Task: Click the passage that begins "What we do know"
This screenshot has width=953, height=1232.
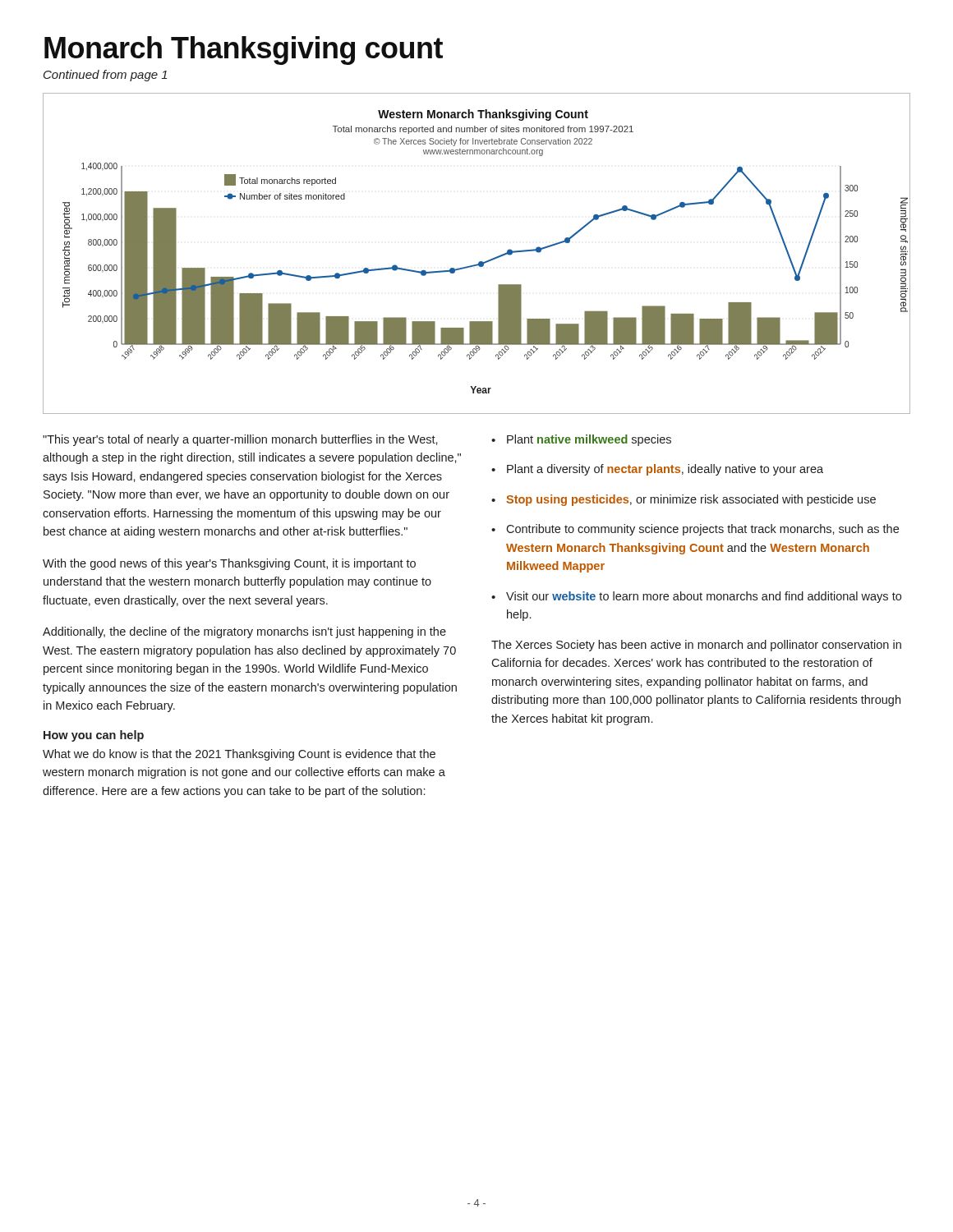Action: [244, 772]
